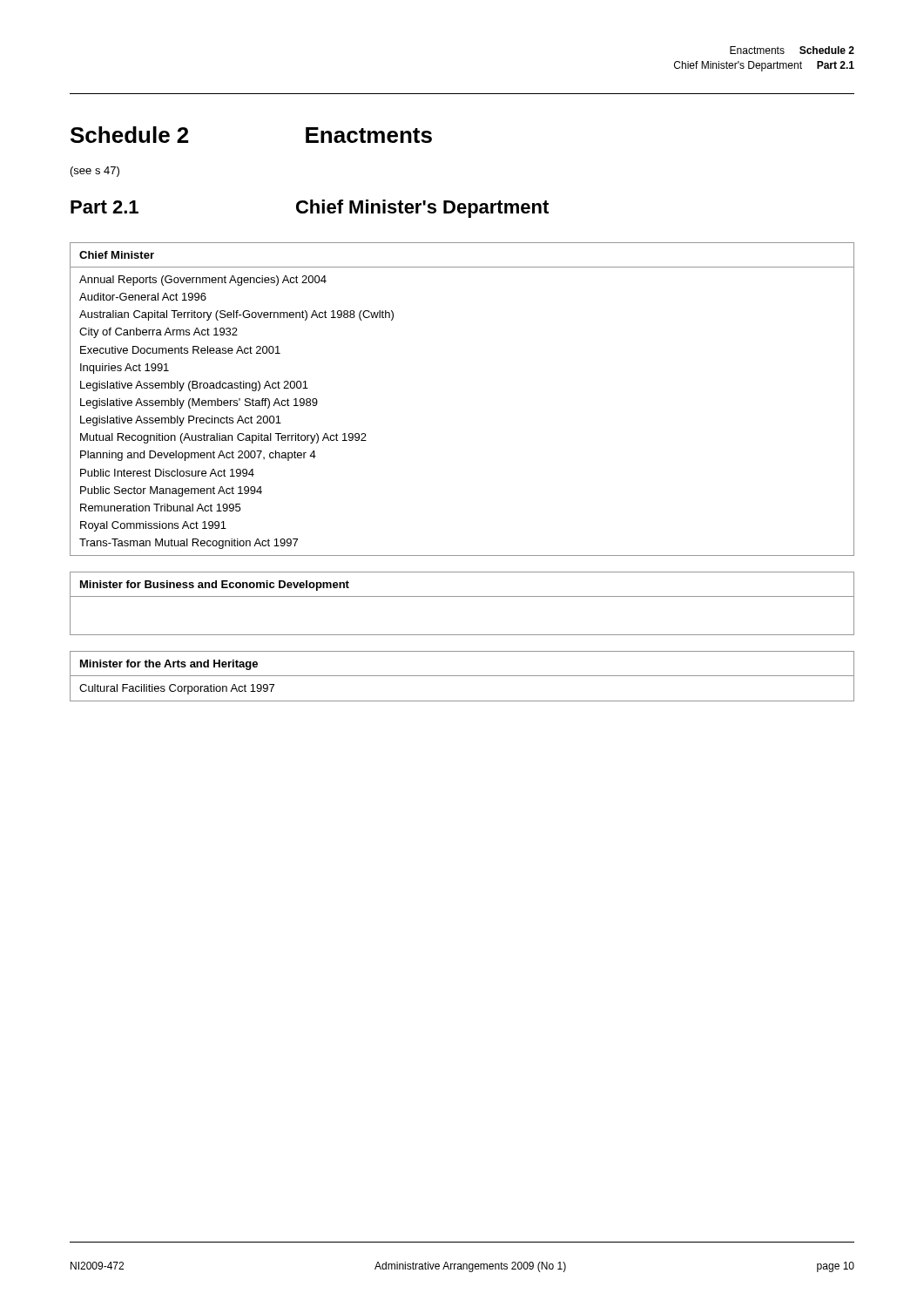924x1307 pixels.
Task: Click on the table containing "Cultural Facilities Corporation Act"
Action: pyautogui.click(x=462, y=676)
